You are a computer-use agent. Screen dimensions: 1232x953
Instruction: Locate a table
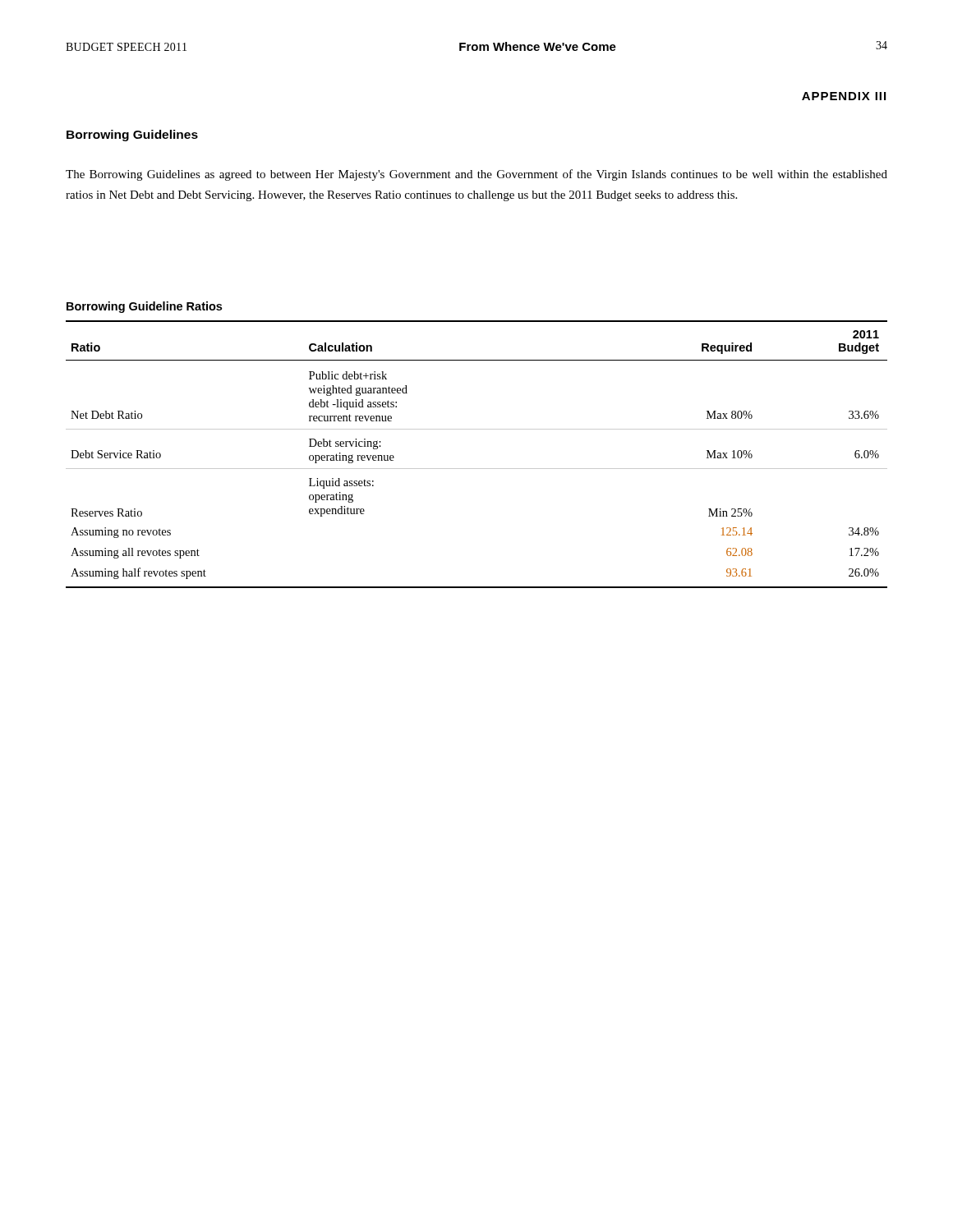(x=476, y=454)
